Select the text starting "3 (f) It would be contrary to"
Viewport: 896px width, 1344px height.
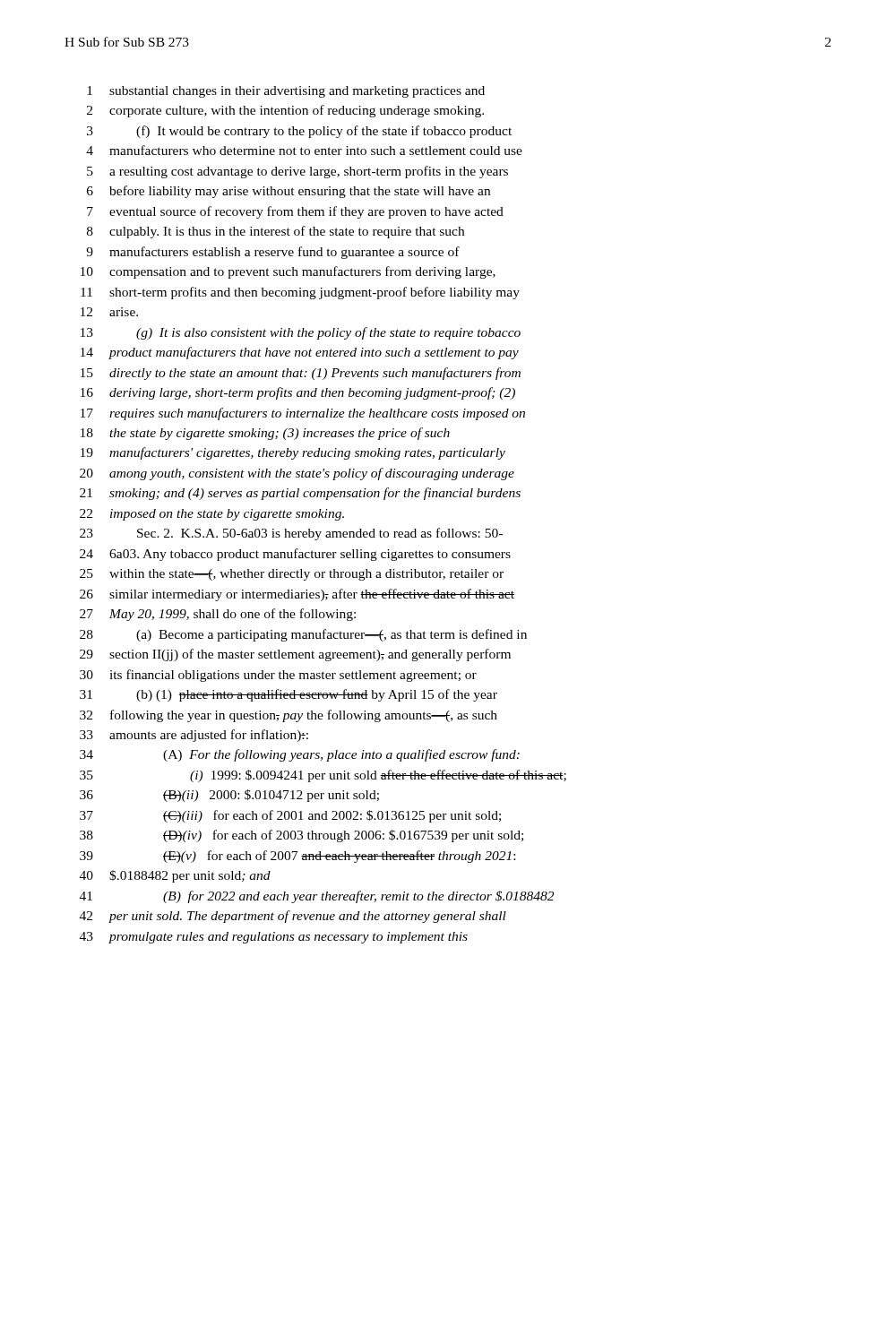coord(448,222)
